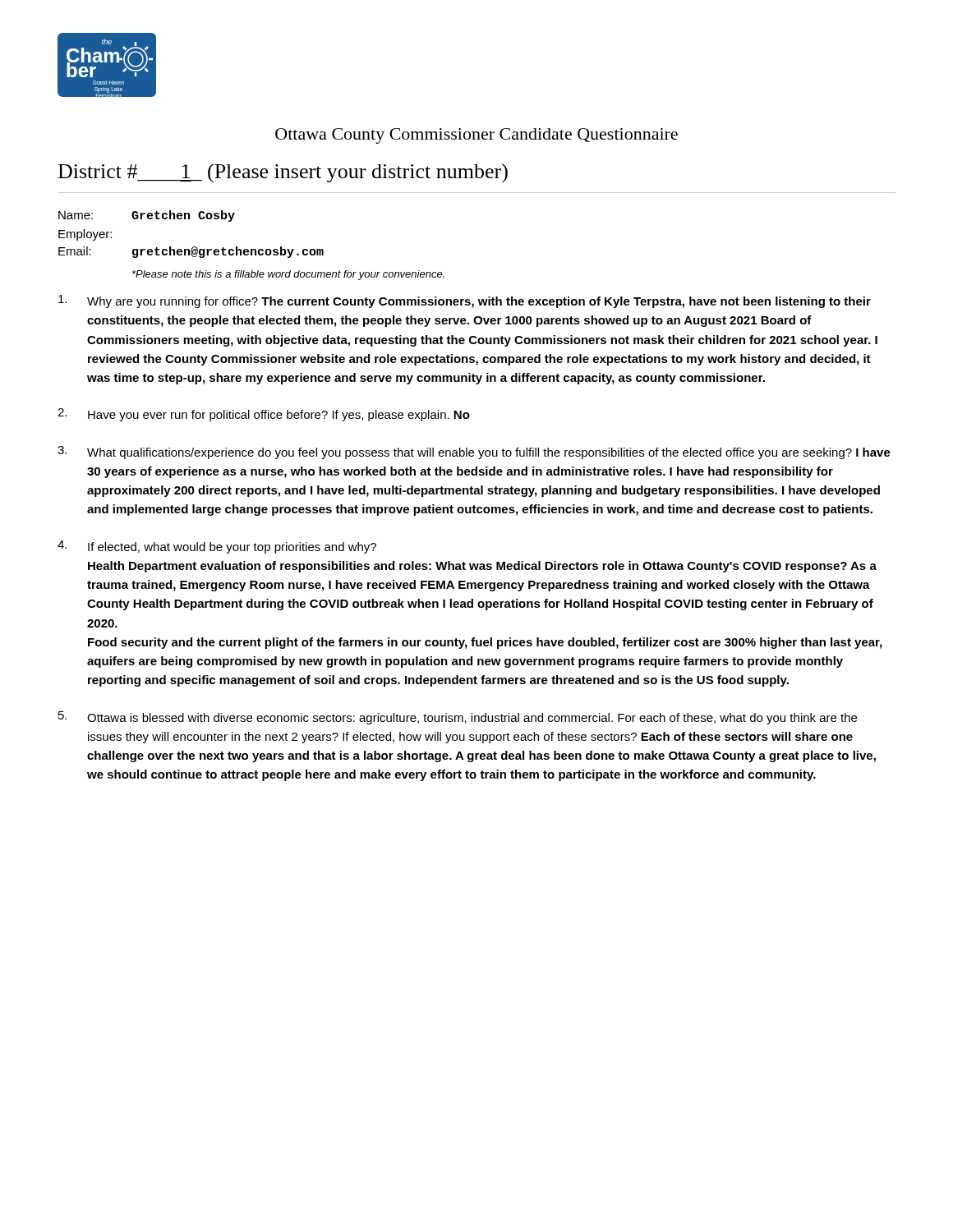This screenshot has height=1232, width=953.
Task: Navigate to the region starting "Ottawa County Commissioner"
Action: [x=476, y=134]
